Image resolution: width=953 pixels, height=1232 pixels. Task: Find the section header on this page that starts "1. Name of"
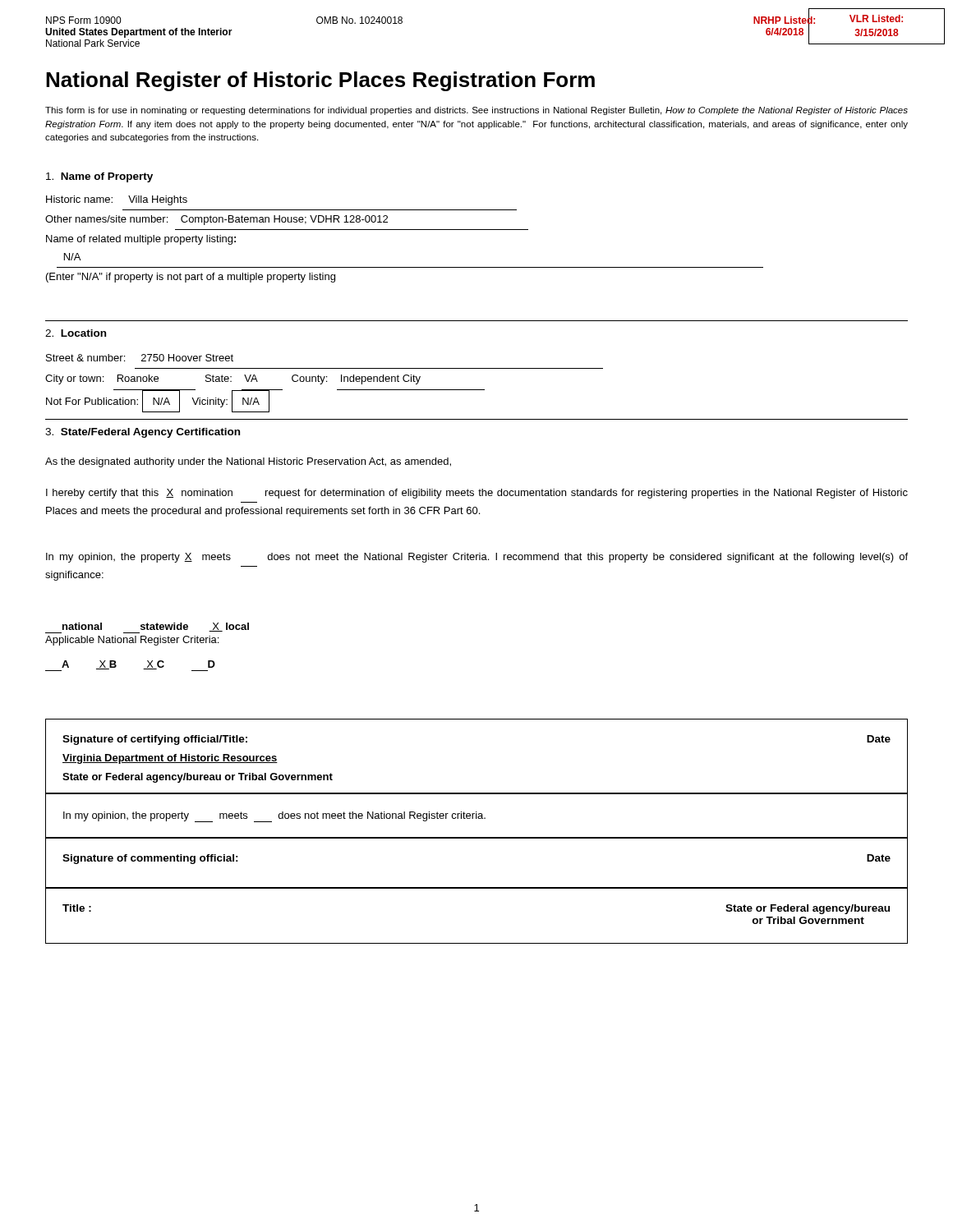tap(99, 176)
